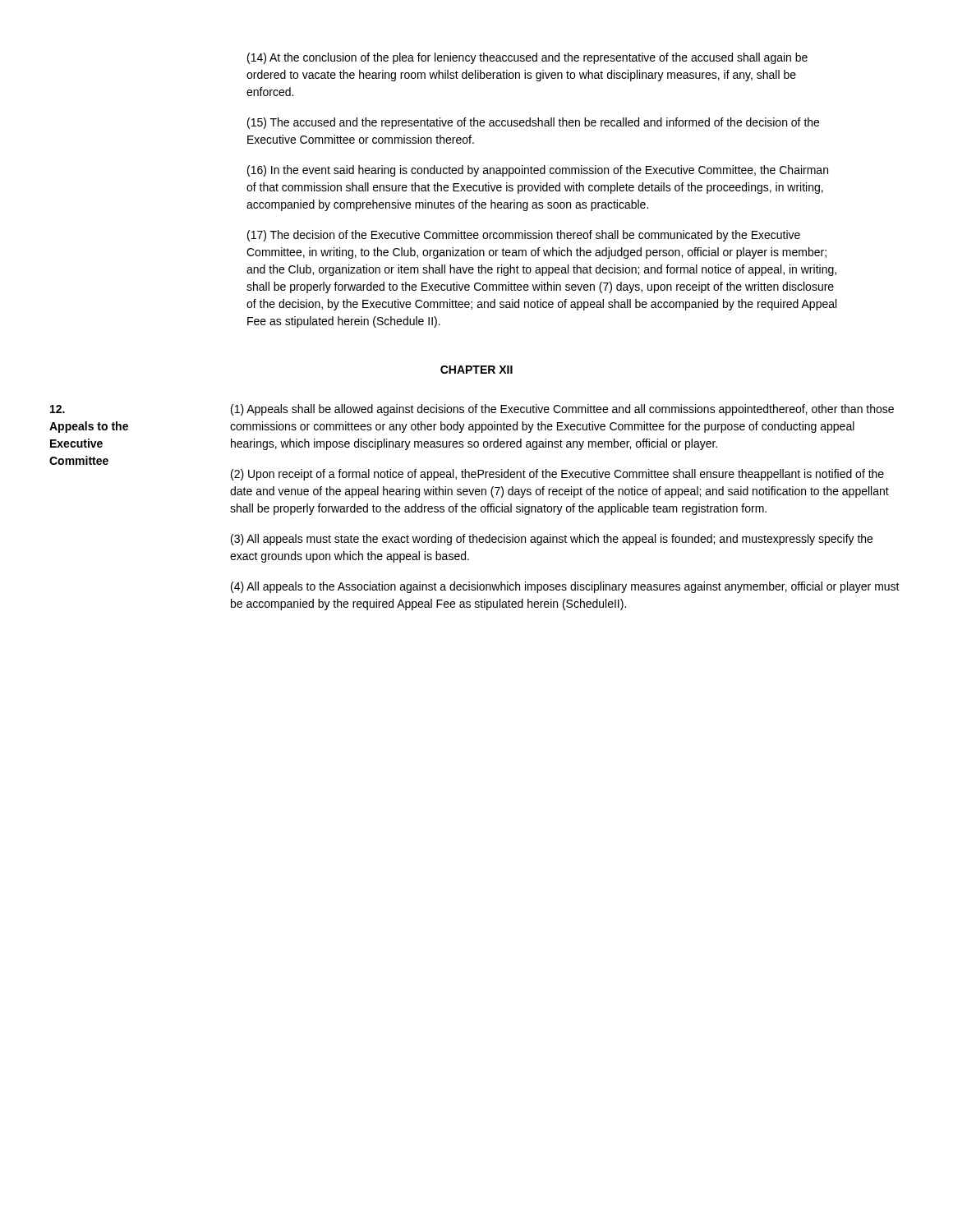This screenshot has width=953, height=1232.
Task: Locate the list item that reads "(15) The accused and the representative"
Action: pyautogui.click(x=533, y=131)
